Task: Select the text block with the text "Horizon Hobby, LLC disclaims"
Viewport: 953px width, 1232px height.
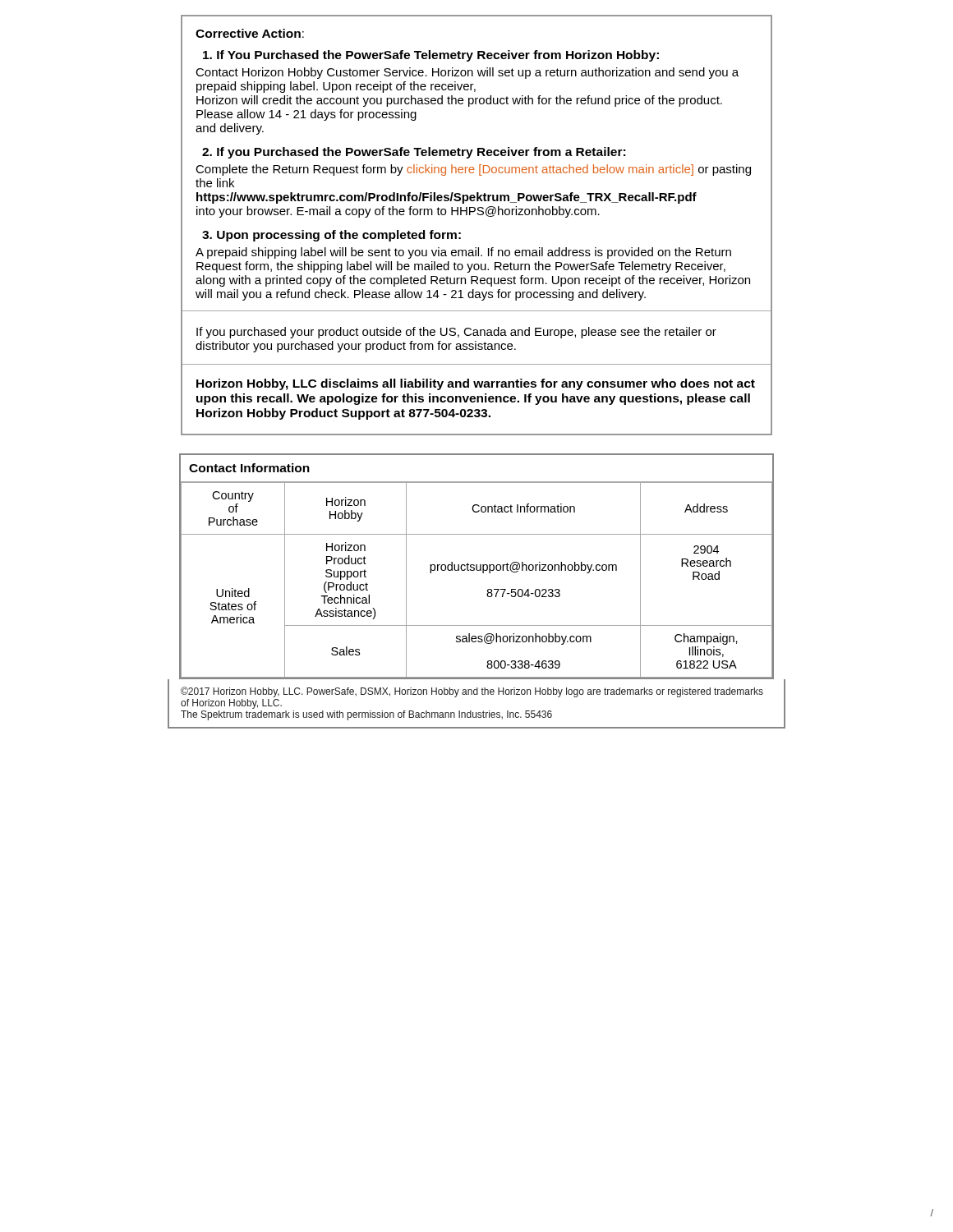Action: pos(475,398)
